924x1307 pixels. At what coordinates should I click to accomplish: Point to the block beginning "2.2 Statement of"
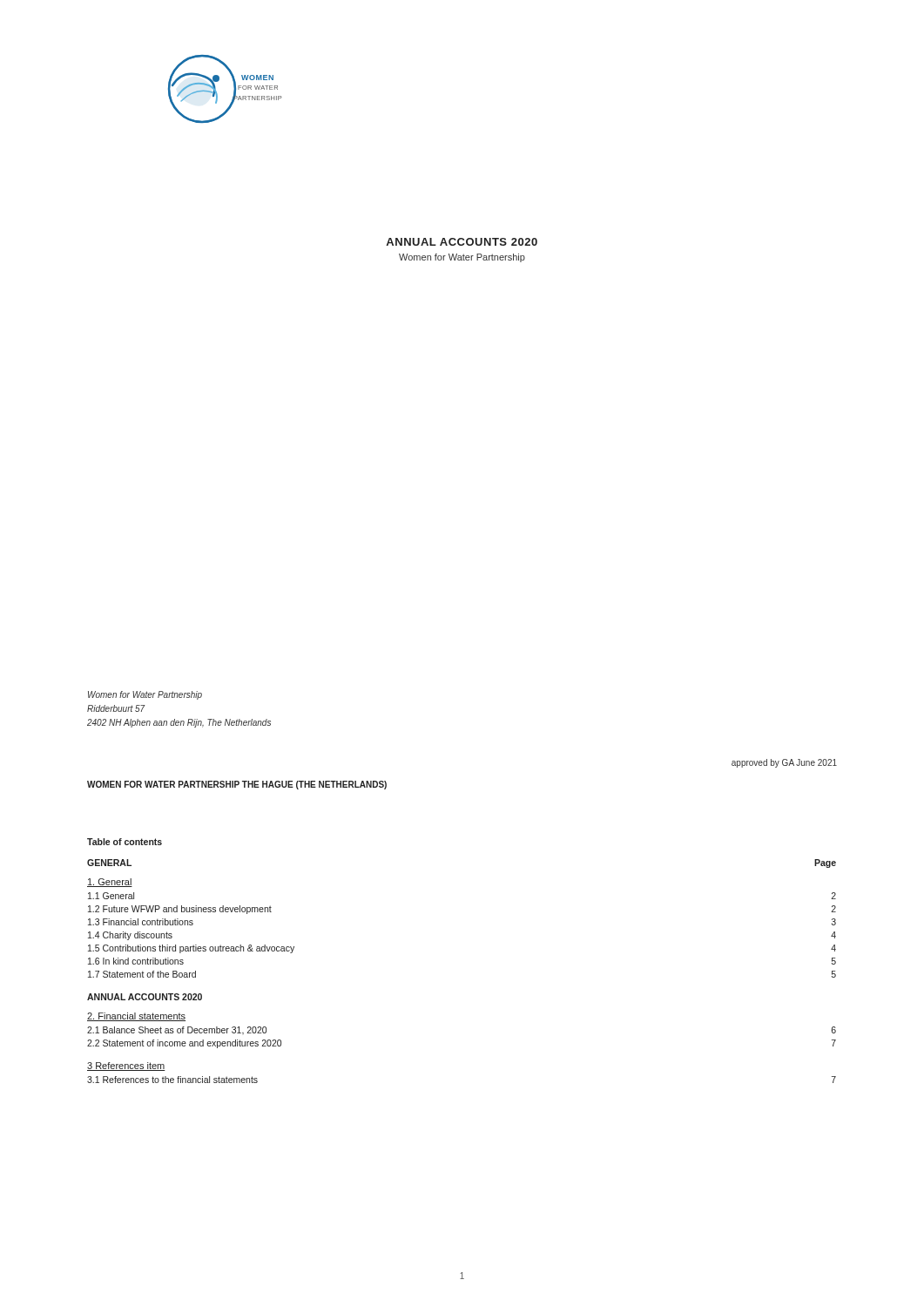click(x=180, y=1043)
